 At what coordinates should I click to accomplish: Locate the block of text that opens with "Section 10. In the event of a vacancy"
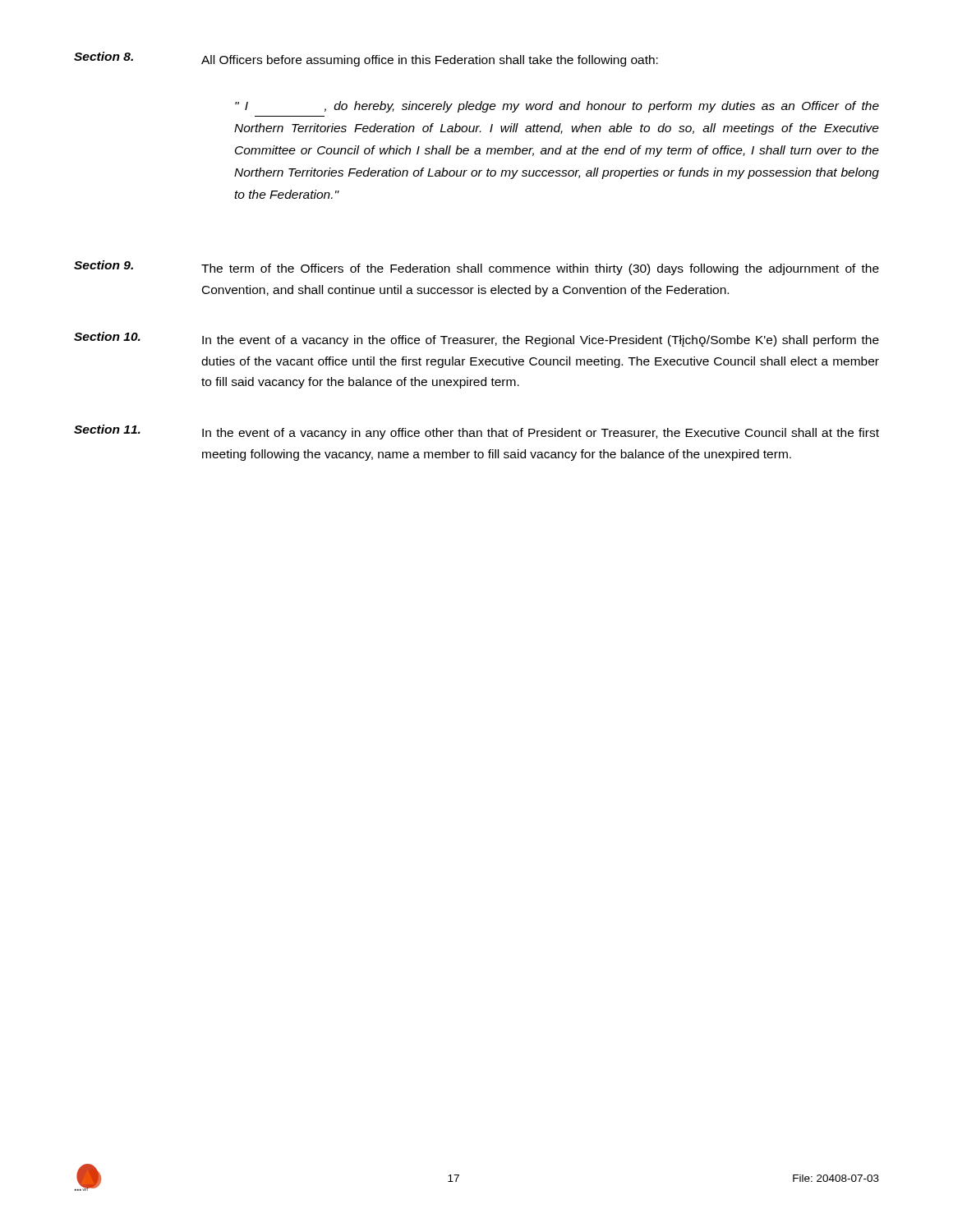[x=476, y=361]
